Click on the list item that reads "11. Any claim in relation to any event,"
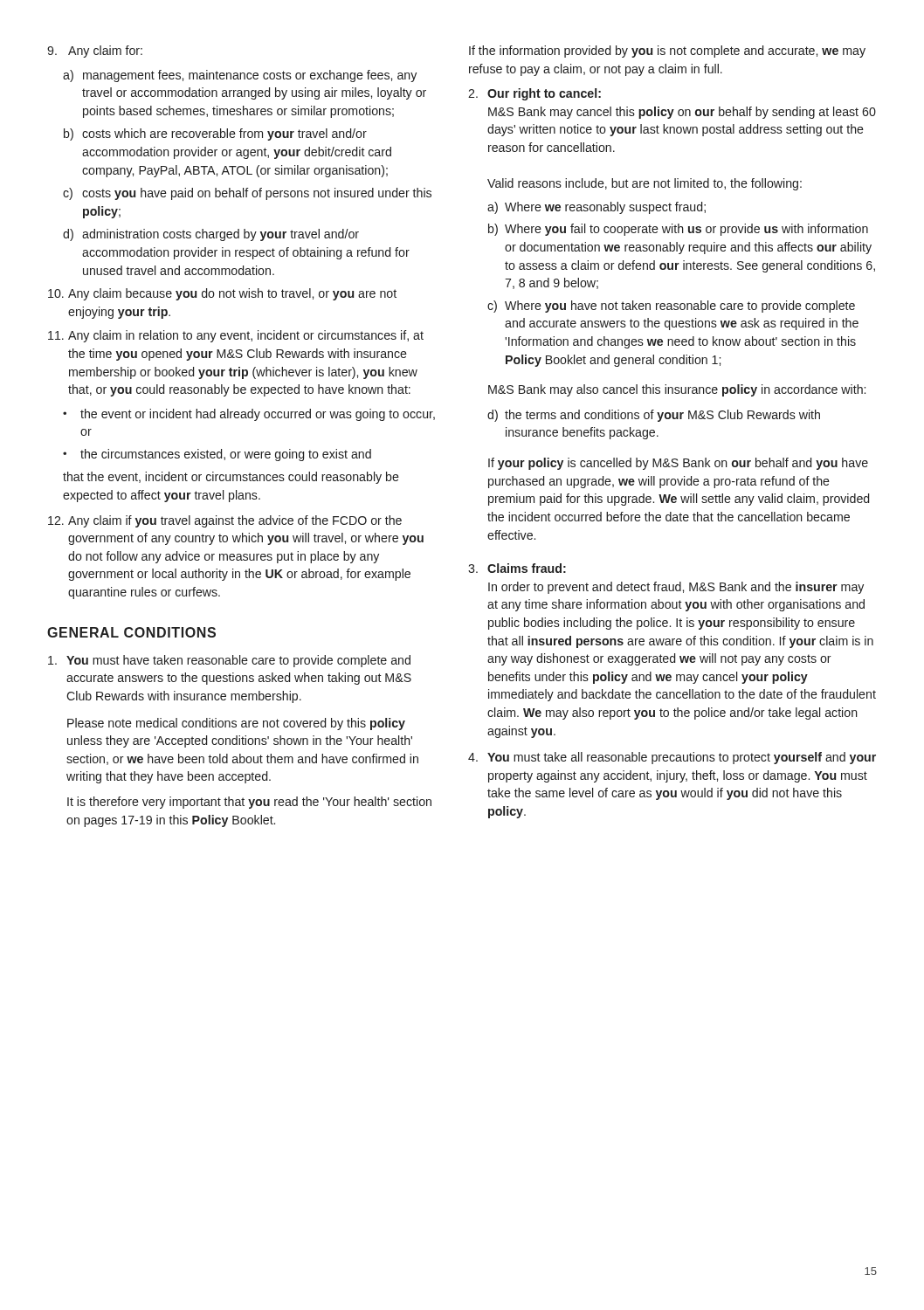The image size is (924, 1310). coord(244,363)
